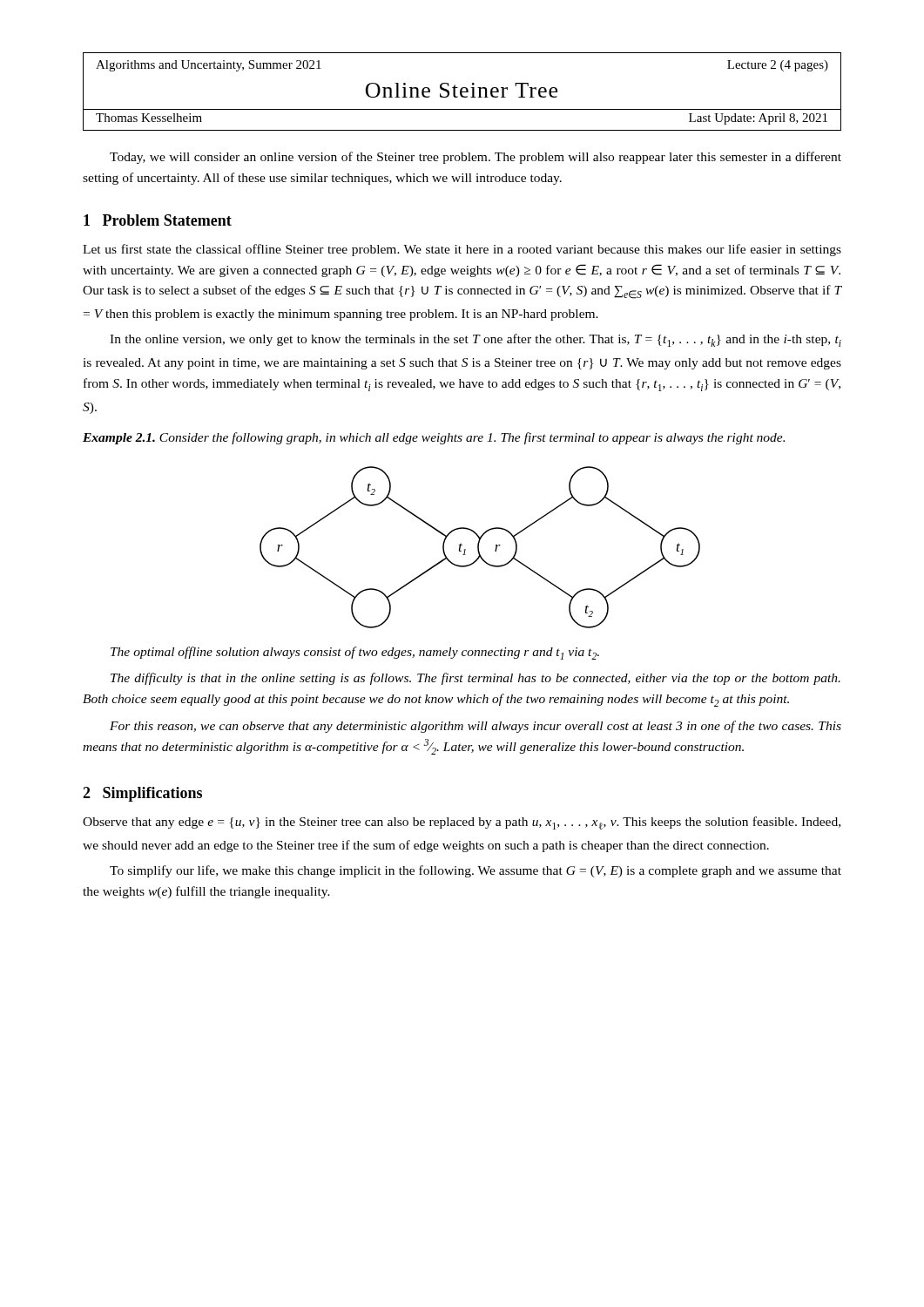Locate the text block that reads "Let us first state the classical offline Steiner"
The width and height of the screenshot is (924, 1307).
(x=462, y=328)
